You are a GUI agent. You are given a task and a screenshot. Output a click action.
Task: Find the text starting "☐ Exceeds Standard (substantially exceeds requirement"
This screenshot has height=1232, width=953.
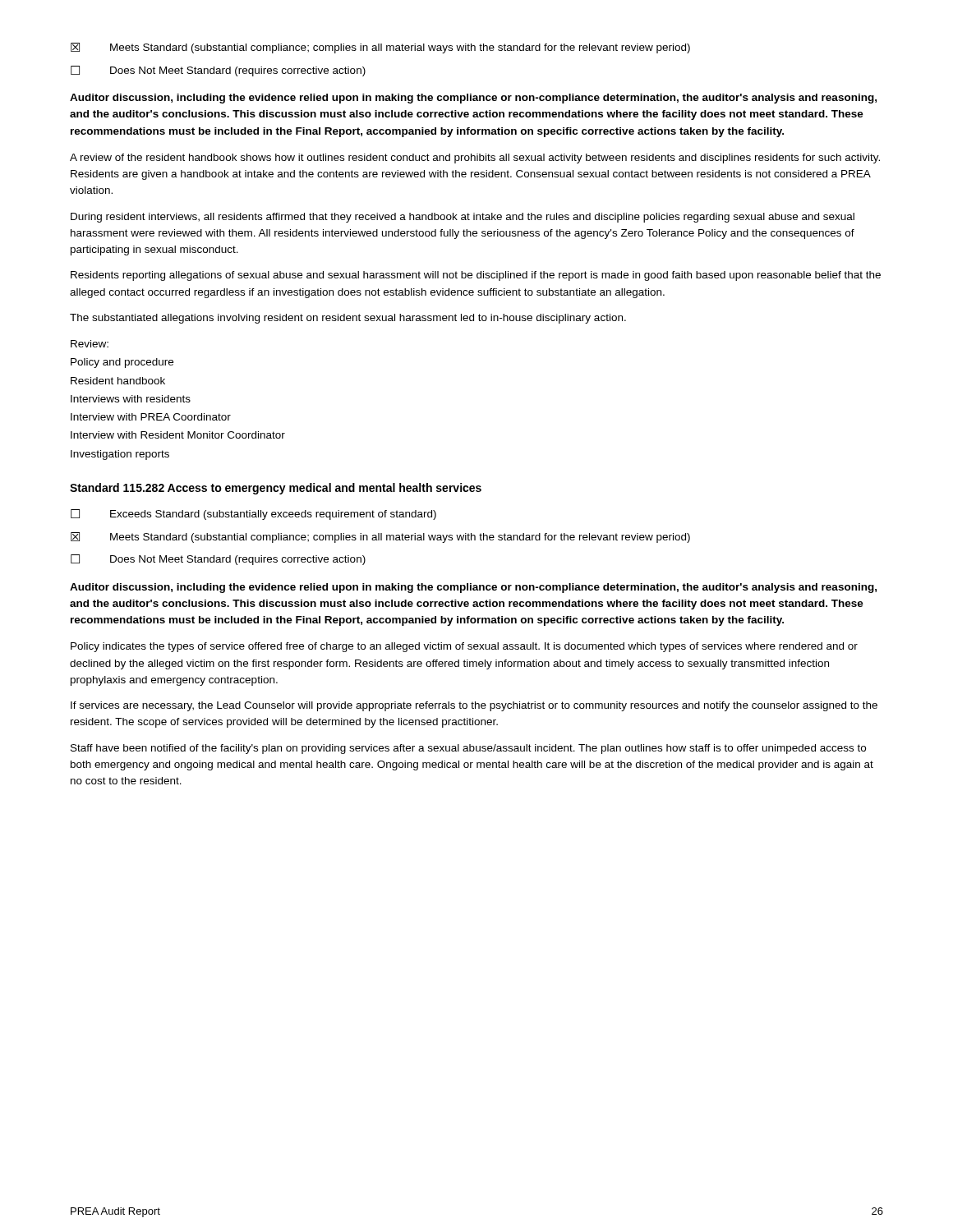(253, 515)
